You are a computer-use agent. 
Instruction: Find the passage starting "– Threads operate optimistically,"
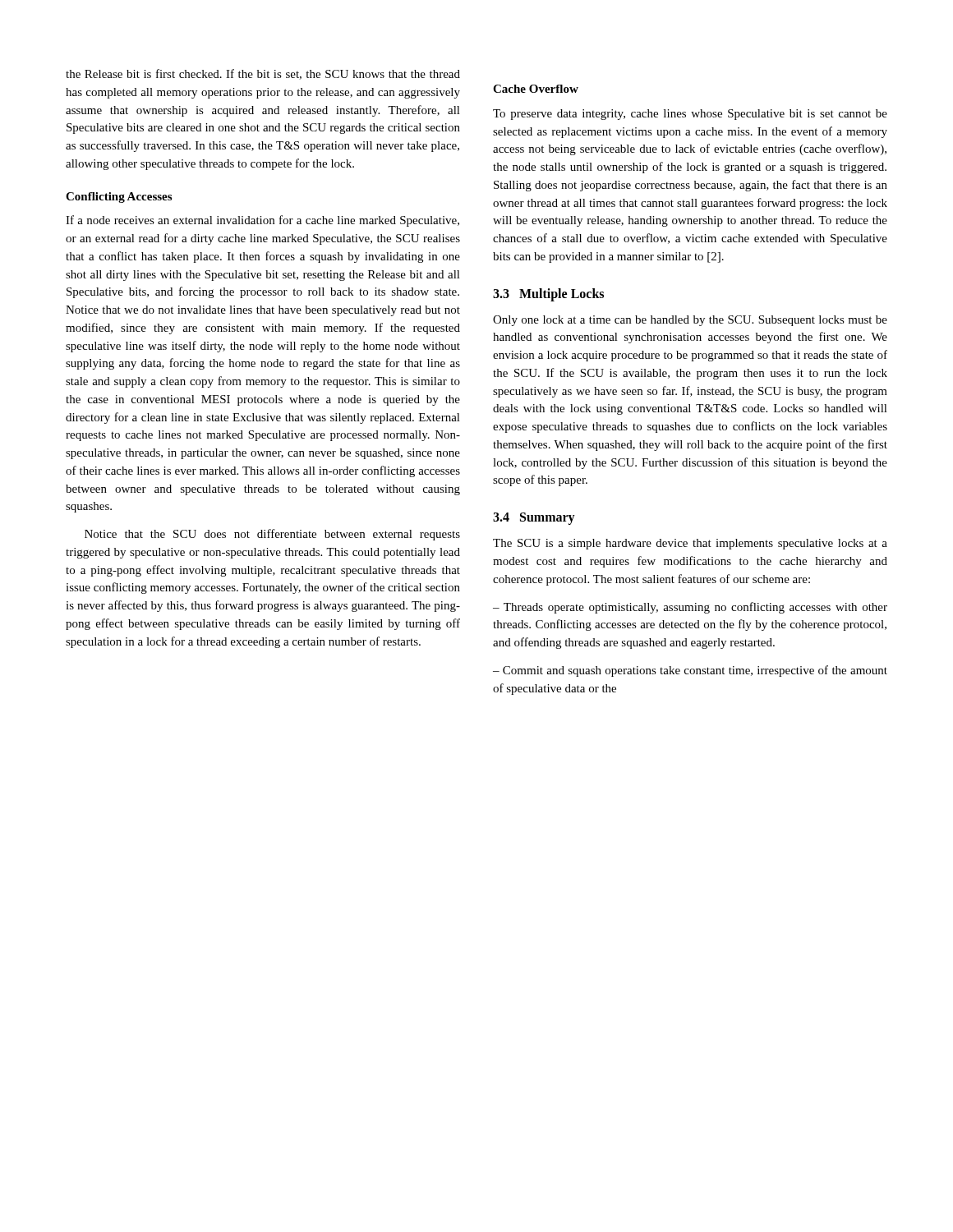[x=690, y=625]
